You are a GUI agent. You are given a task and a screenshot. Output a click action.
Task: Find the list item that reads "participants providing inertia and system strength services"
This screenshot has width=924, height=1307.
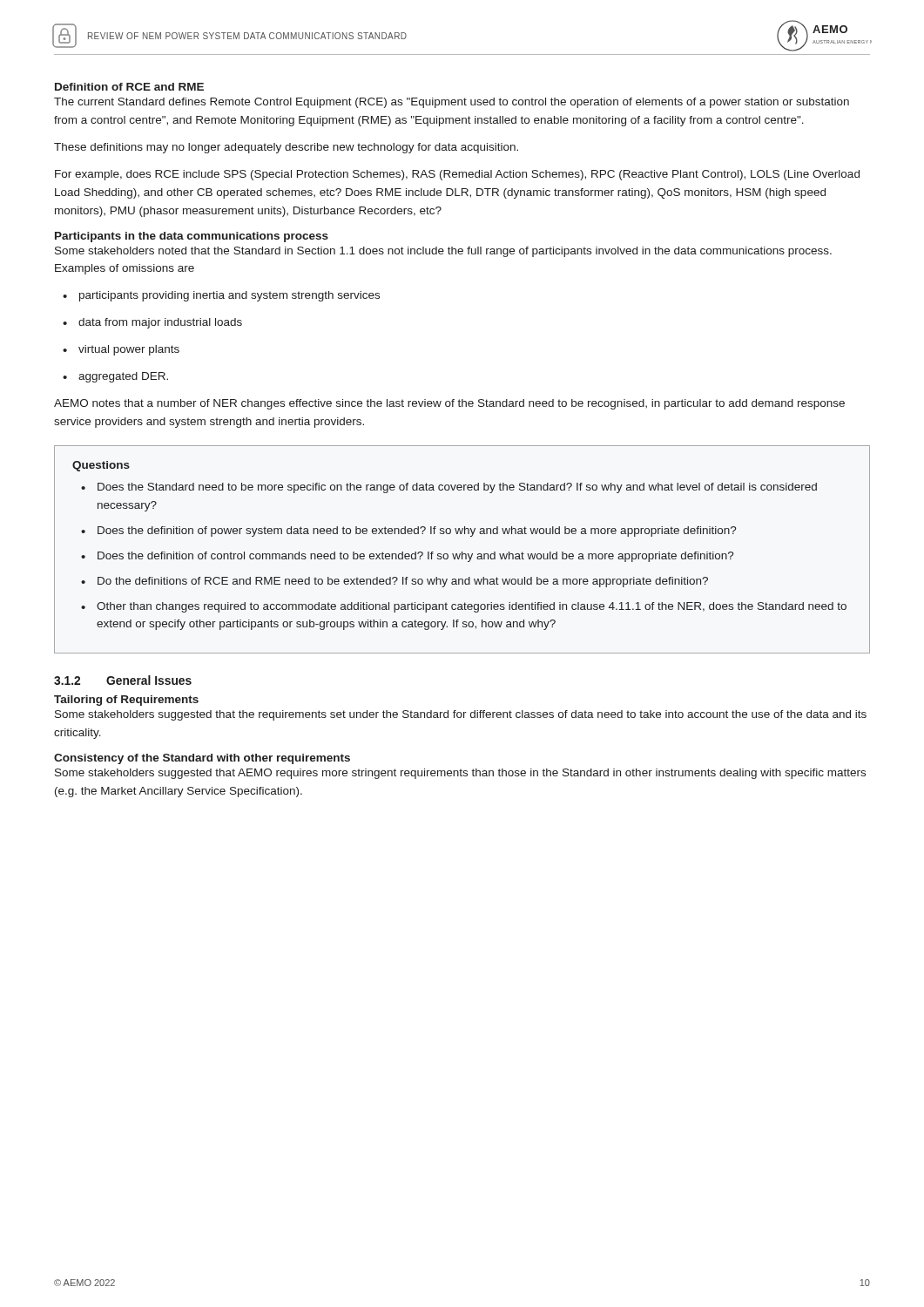pos(221,296)
